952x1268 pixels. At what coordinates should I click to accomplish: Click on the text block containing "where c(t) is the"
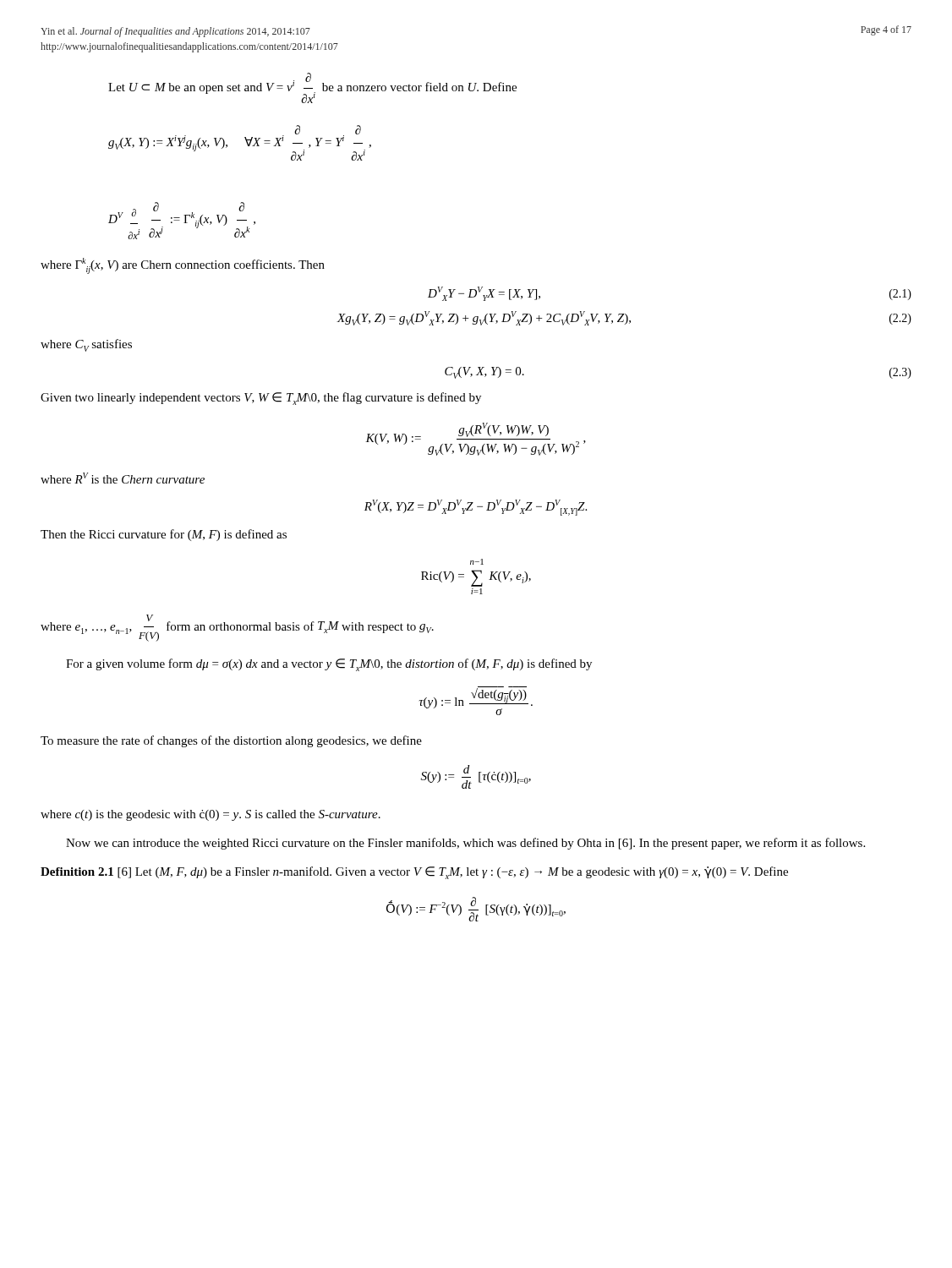point(211,814)
